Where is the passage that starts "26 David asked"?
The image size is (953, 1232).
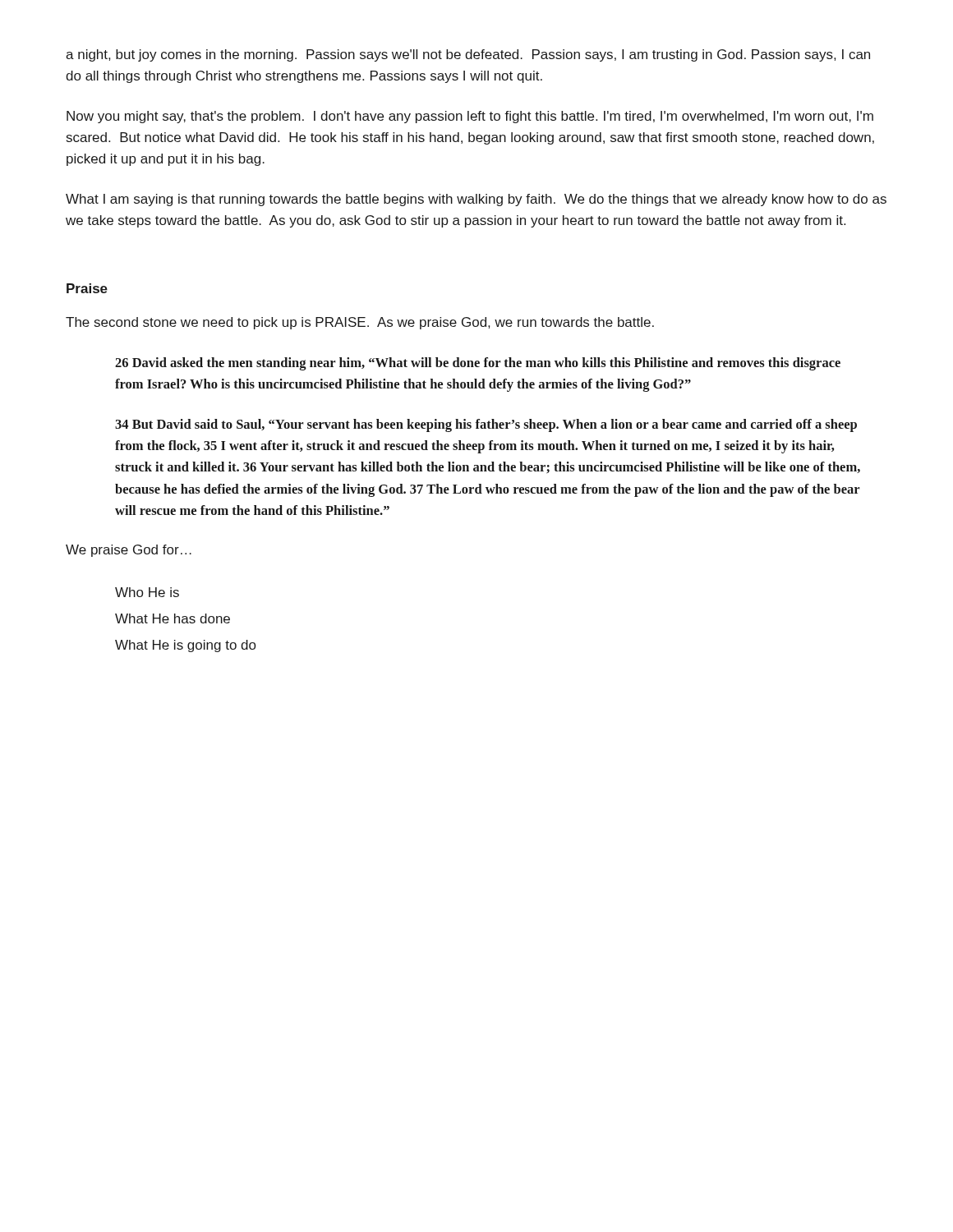(478, 373)
